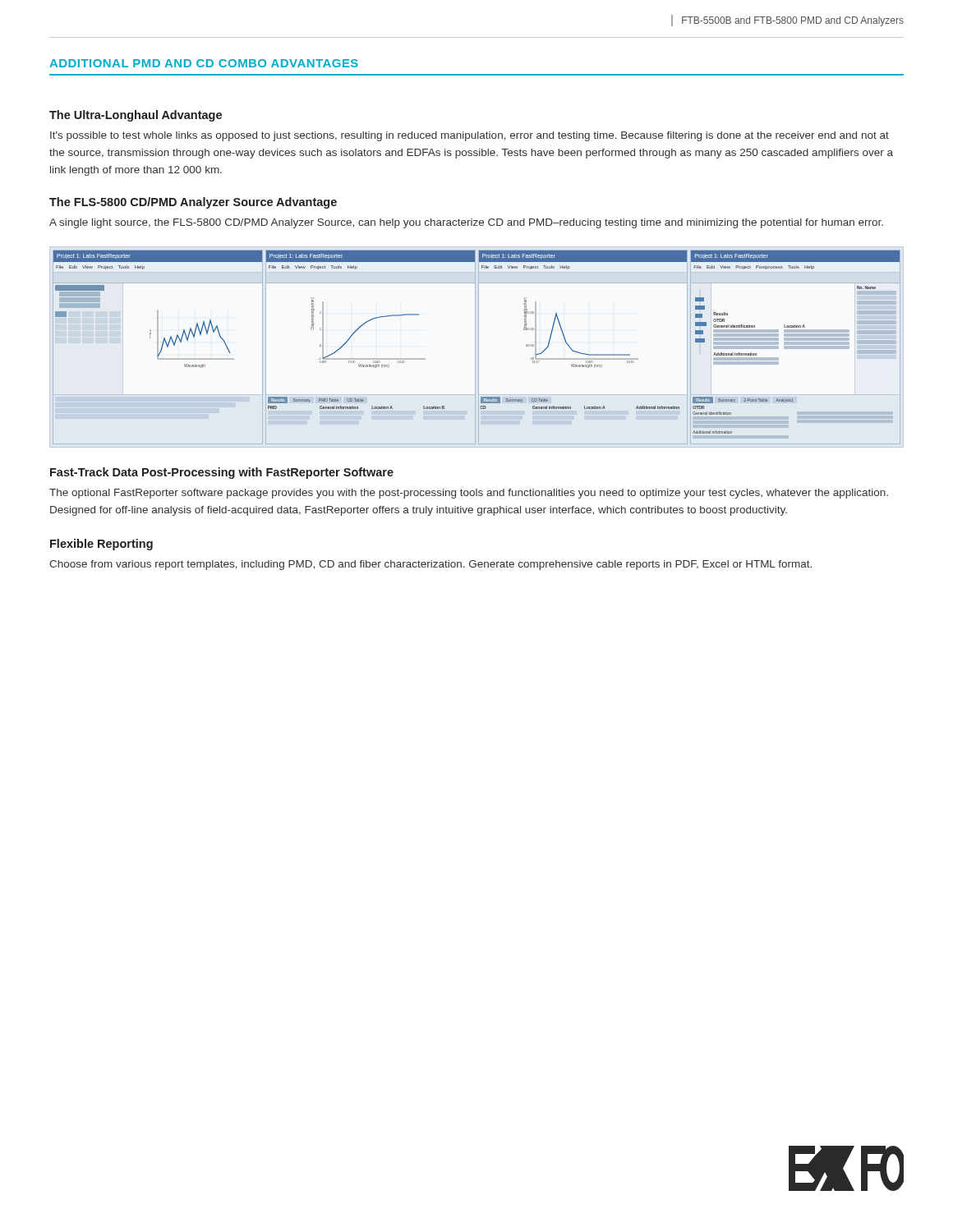Select the element starting "The optional FastReporter software package provides you"
This screenshot has width=953, height=1232.
469,501
